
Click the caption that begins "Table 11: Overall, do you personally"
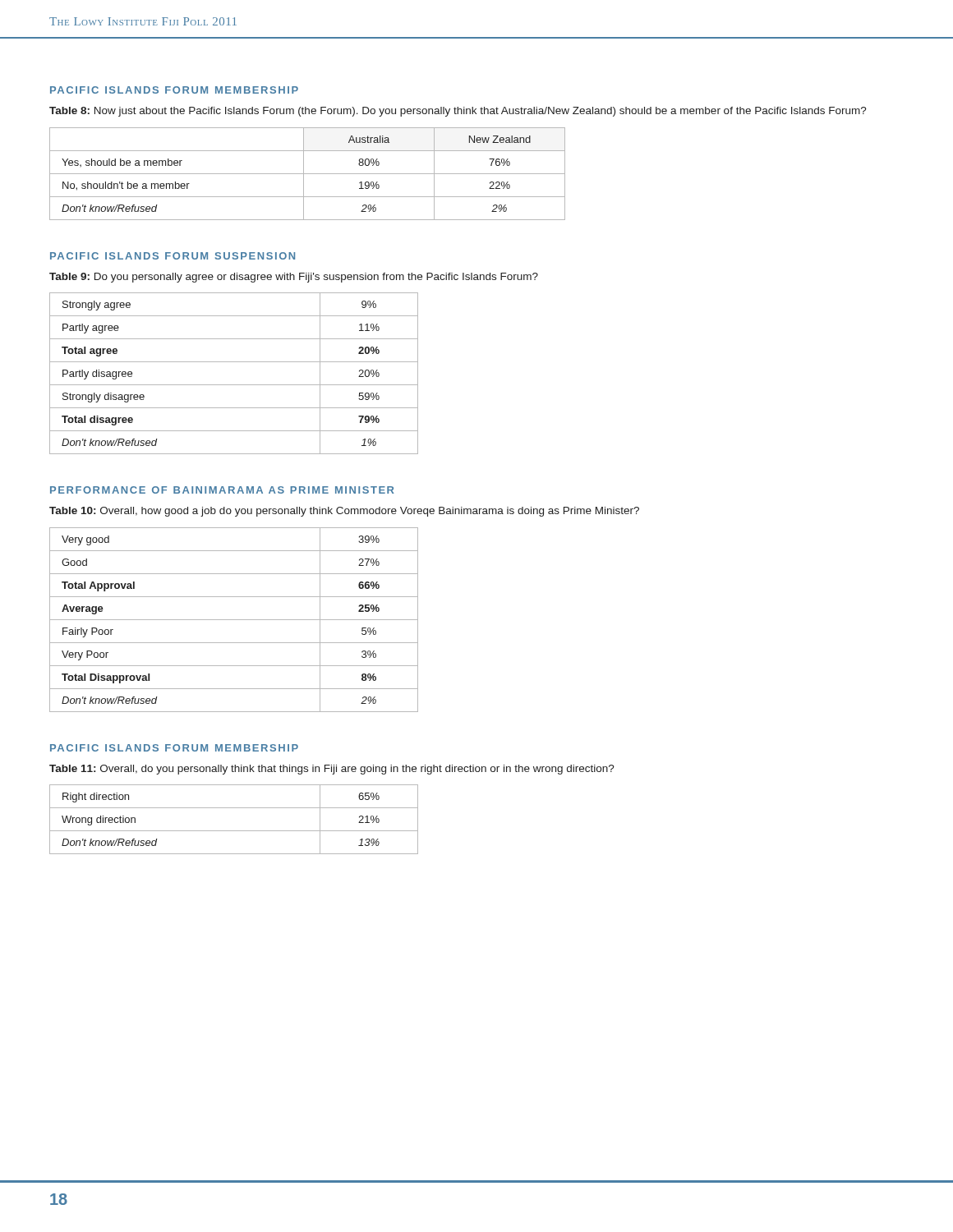click(x=332, y=768)
